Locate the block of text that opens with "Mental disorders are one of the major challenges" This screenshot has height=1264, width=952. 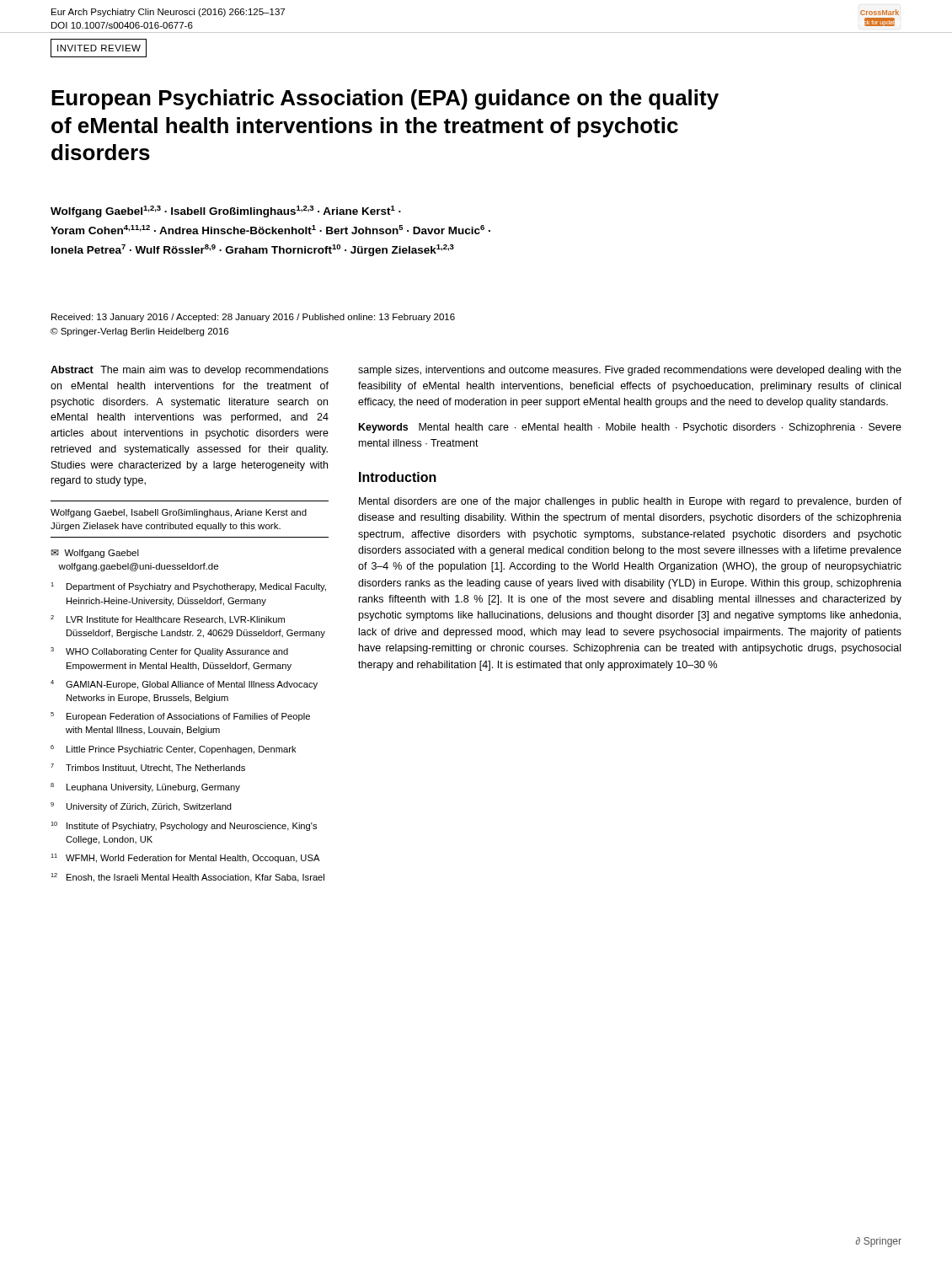[x=630, y=583]
